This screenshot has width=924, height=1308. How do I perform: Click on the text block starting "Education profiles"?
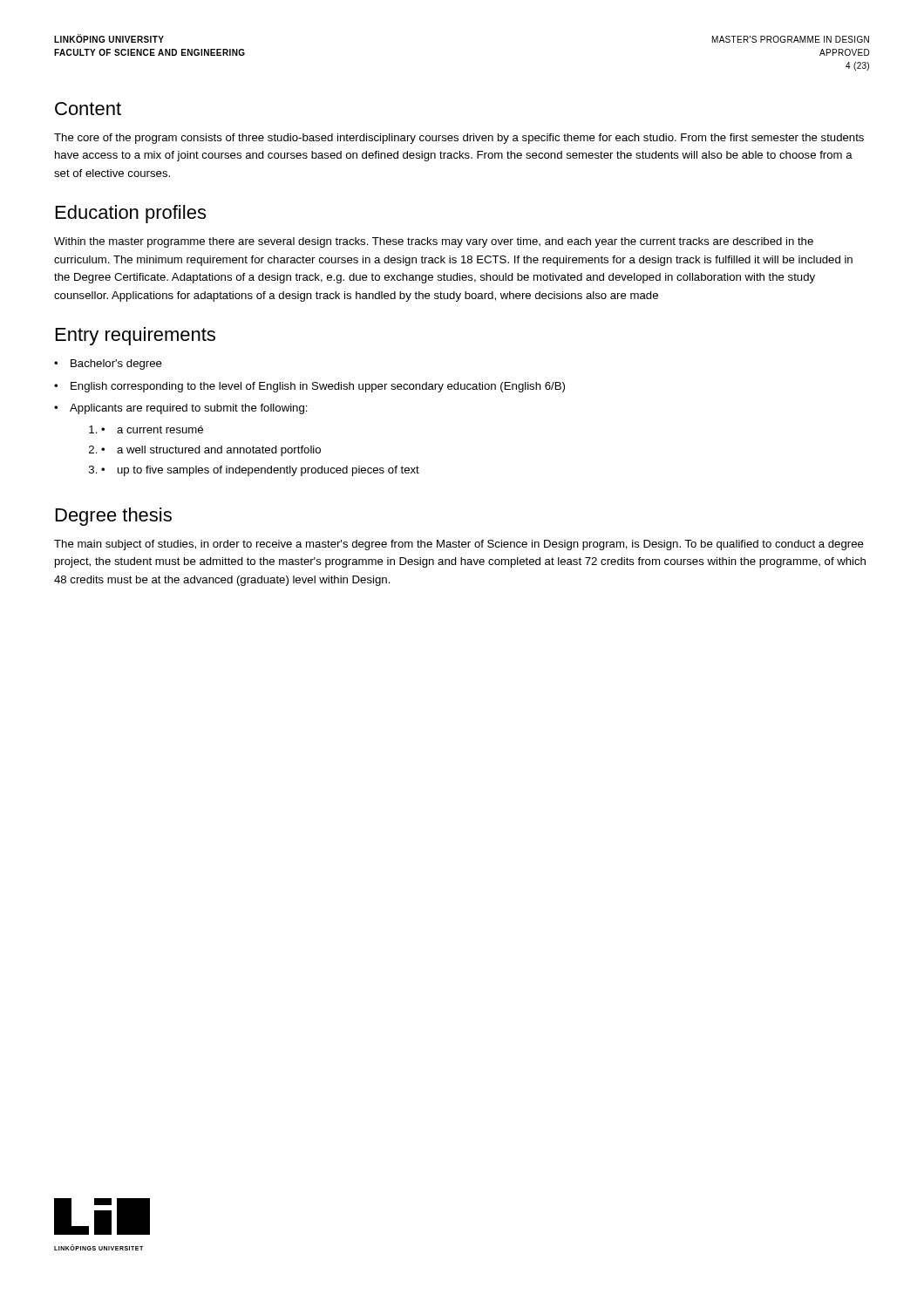(130, 213)
